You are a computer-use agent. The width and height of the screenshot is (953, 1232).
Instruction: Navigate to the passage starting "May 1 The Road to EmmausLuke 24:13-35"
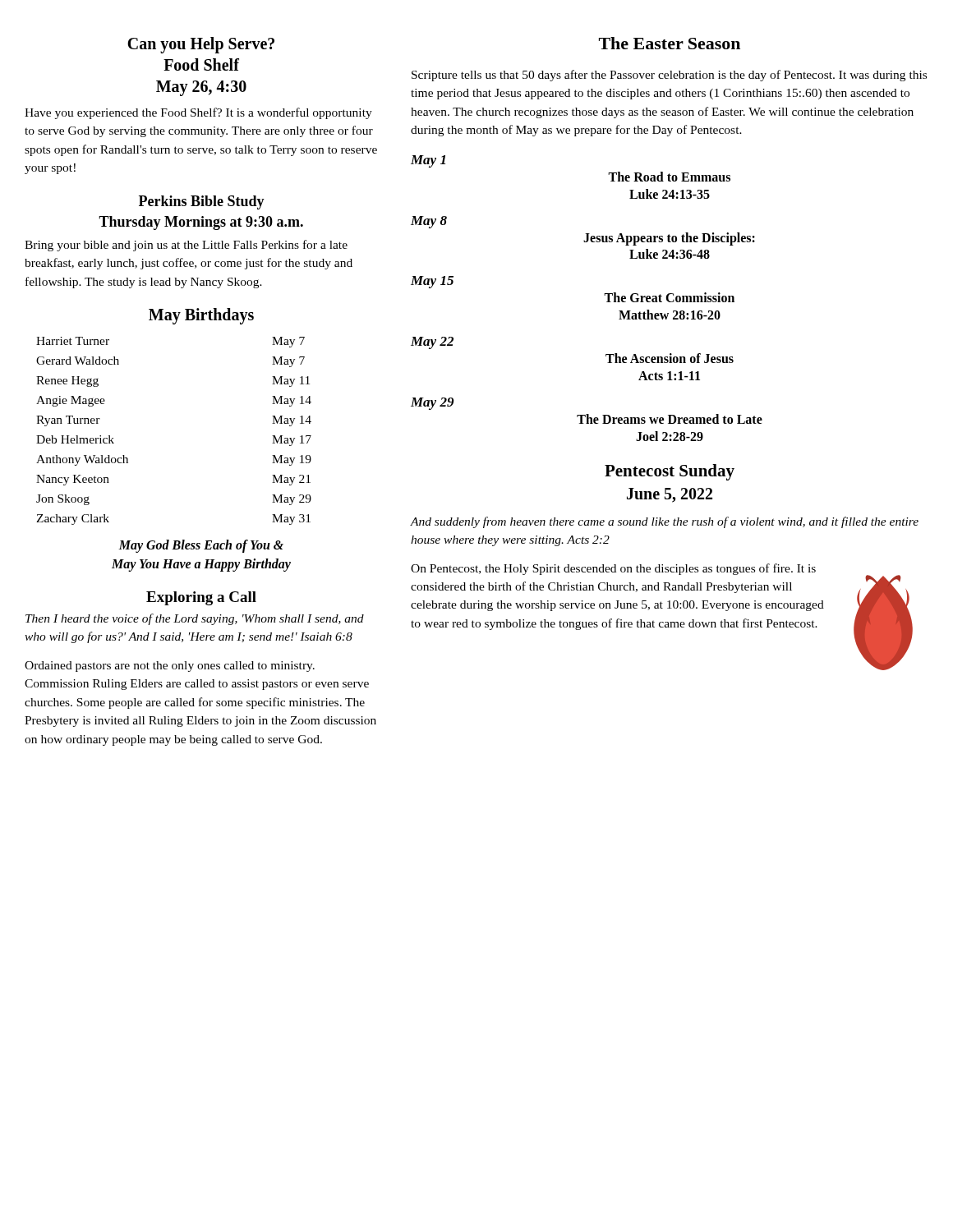(670, 177)
